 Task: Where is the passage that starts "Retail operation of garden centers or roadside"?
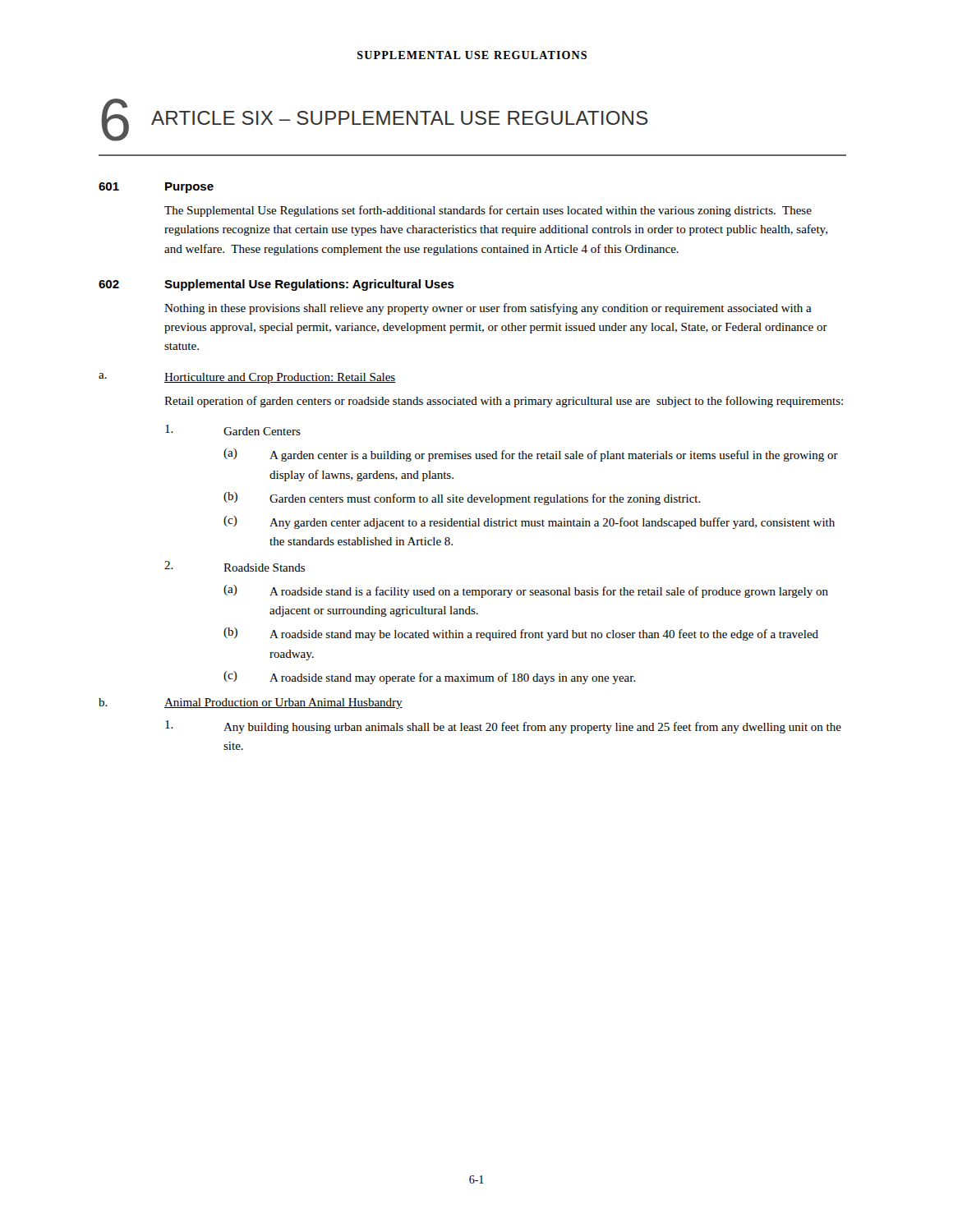click(x=505, y=401)
